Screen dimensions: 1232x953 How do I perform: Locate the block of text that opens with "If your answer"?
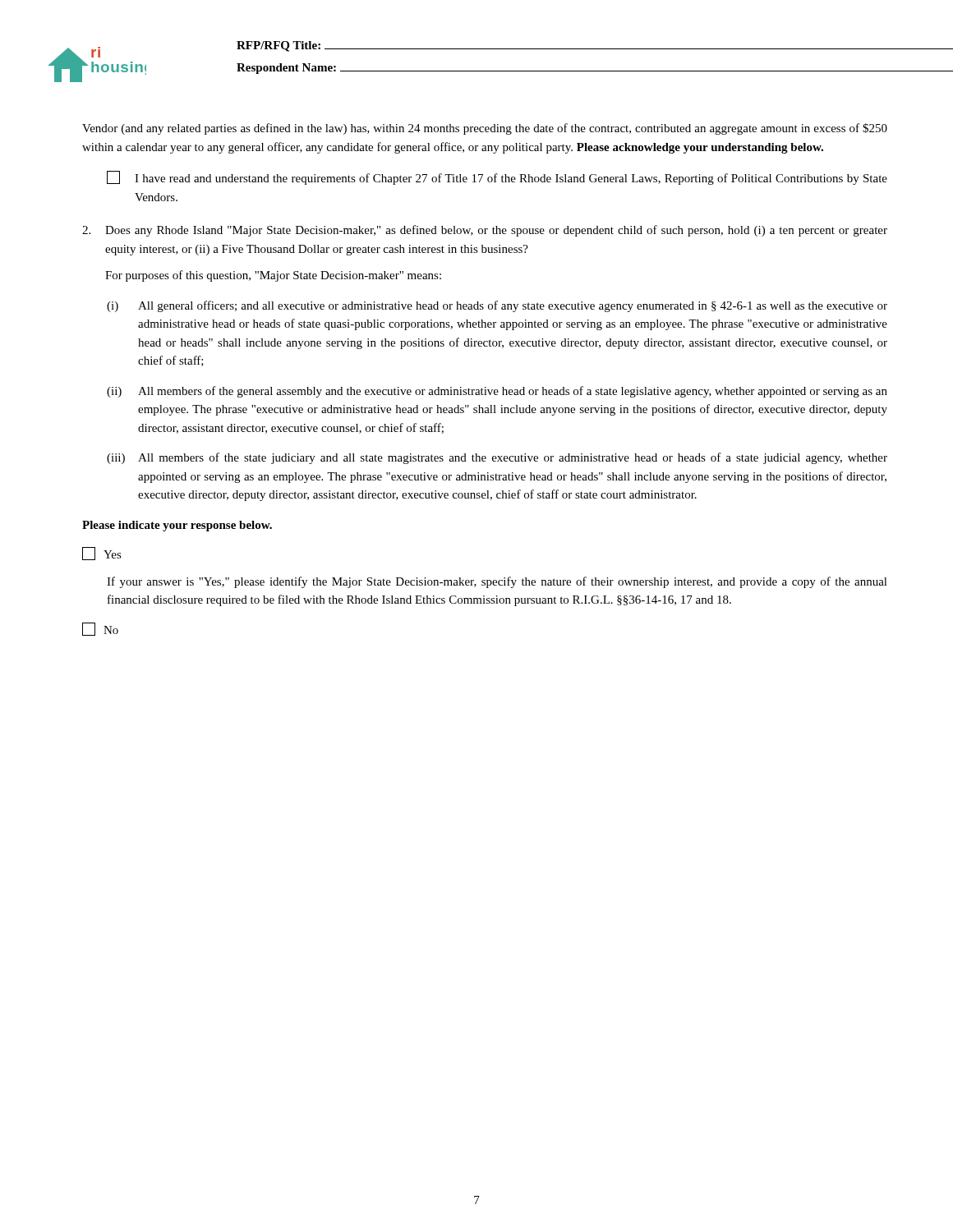[497, 590]
